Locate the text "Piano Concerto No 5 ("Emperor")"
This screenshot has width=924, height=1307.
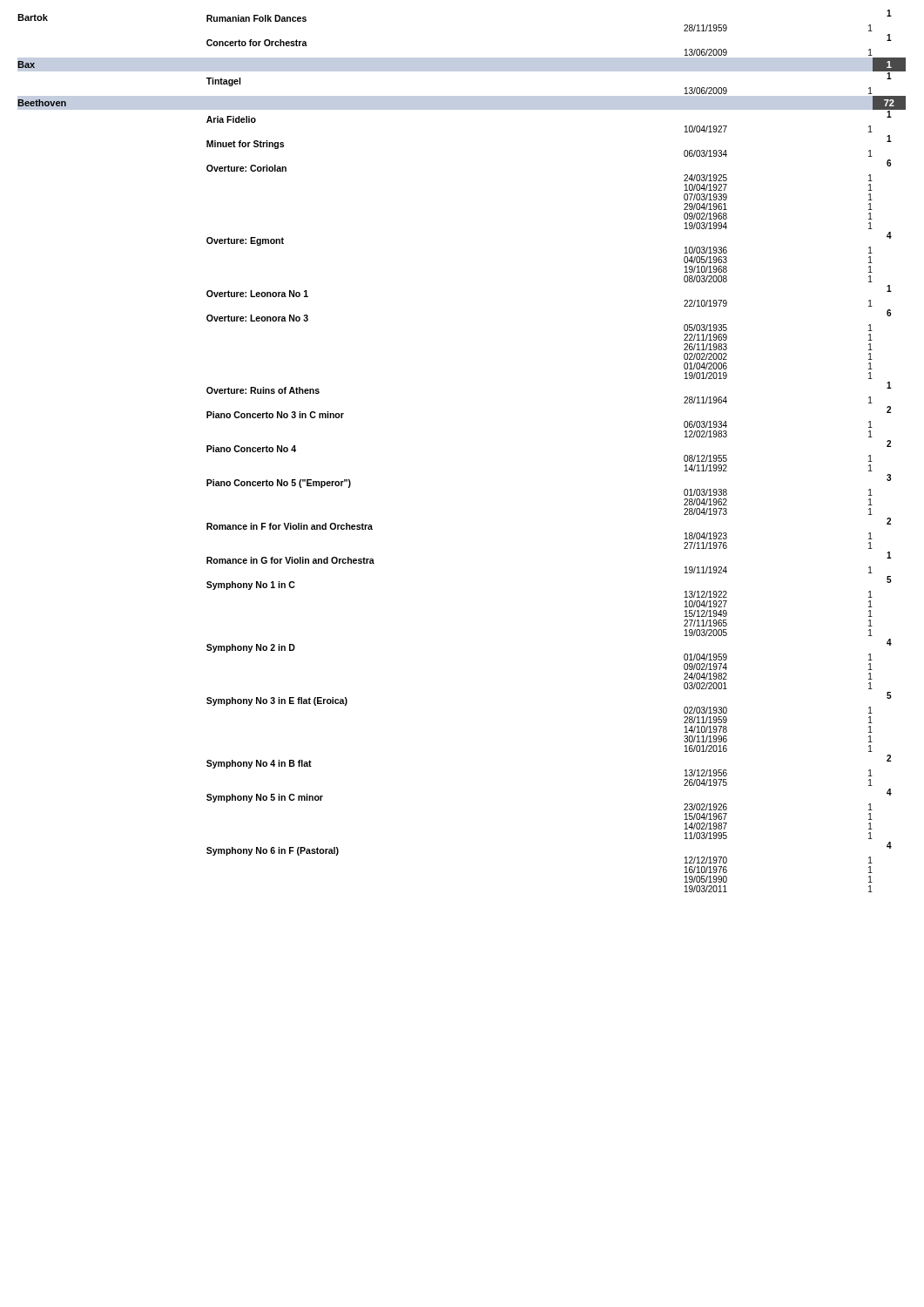click(x=279, y=483)
